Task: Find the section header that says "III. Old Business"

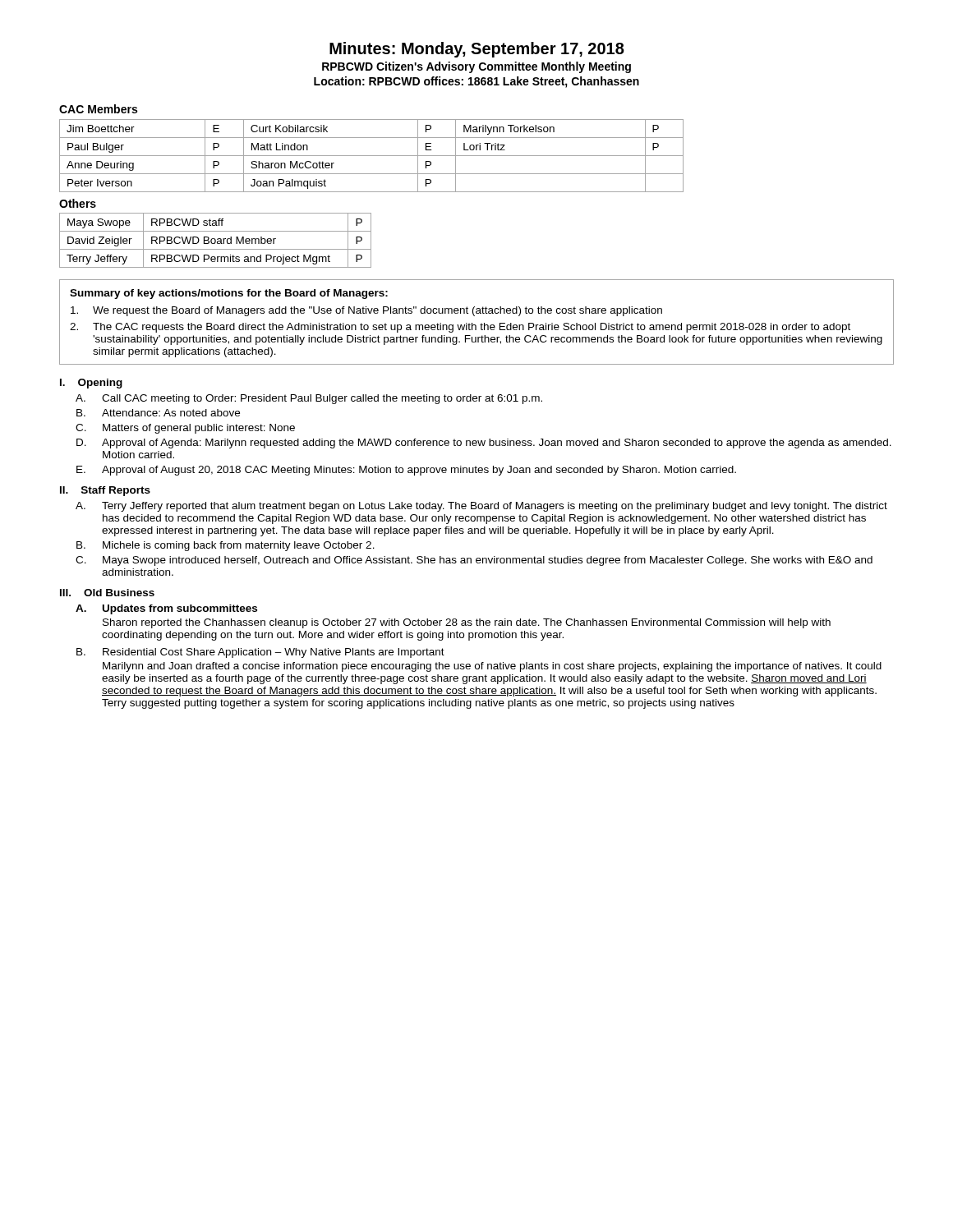Action: (x=107, y=593)
